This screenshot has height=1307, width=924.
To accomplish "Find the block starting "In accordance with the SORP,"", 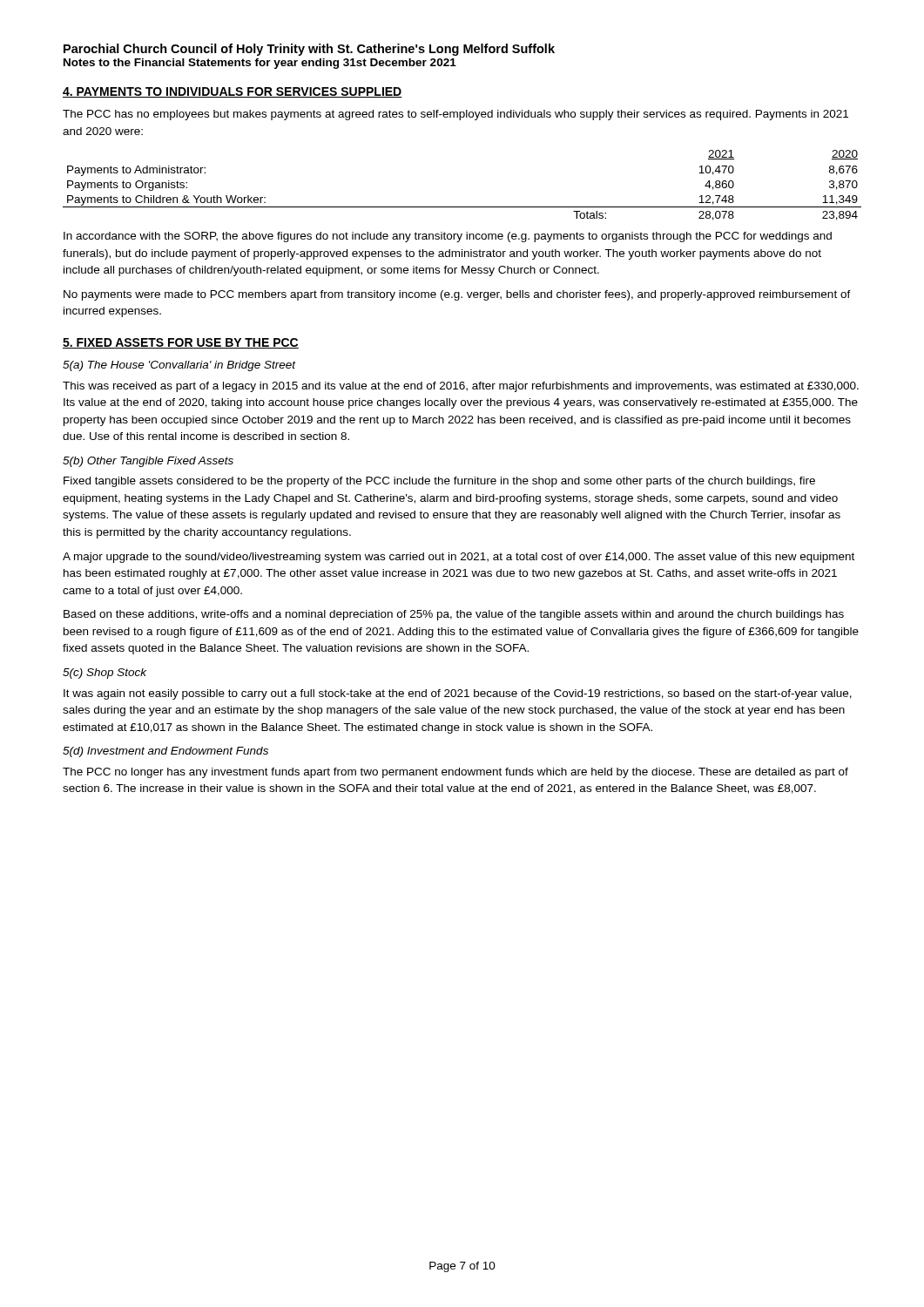I will coord(448,253).
